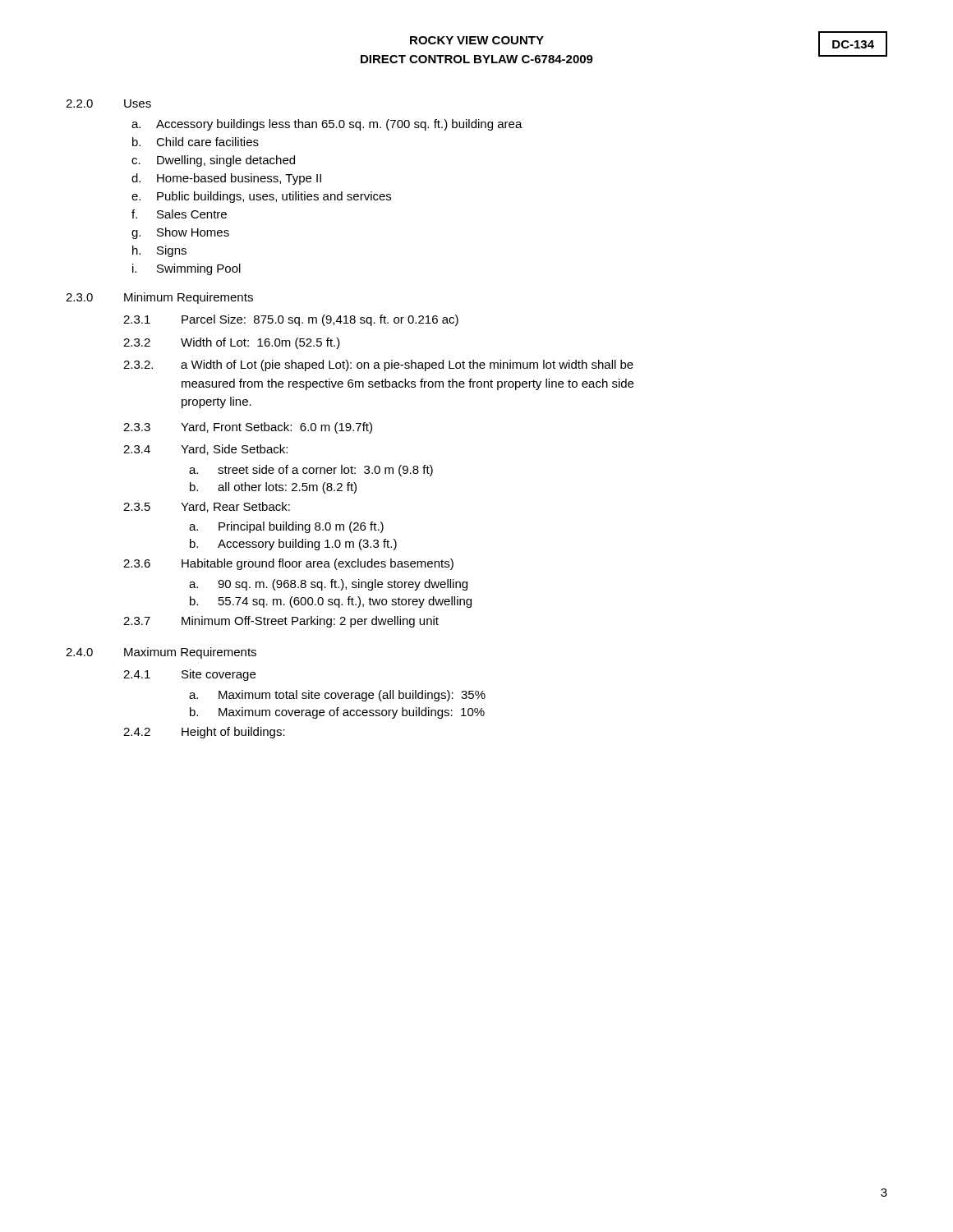Locate the text "h. Signs"
This screenshot has height=1232, width=953.
[x=159, y=250]
